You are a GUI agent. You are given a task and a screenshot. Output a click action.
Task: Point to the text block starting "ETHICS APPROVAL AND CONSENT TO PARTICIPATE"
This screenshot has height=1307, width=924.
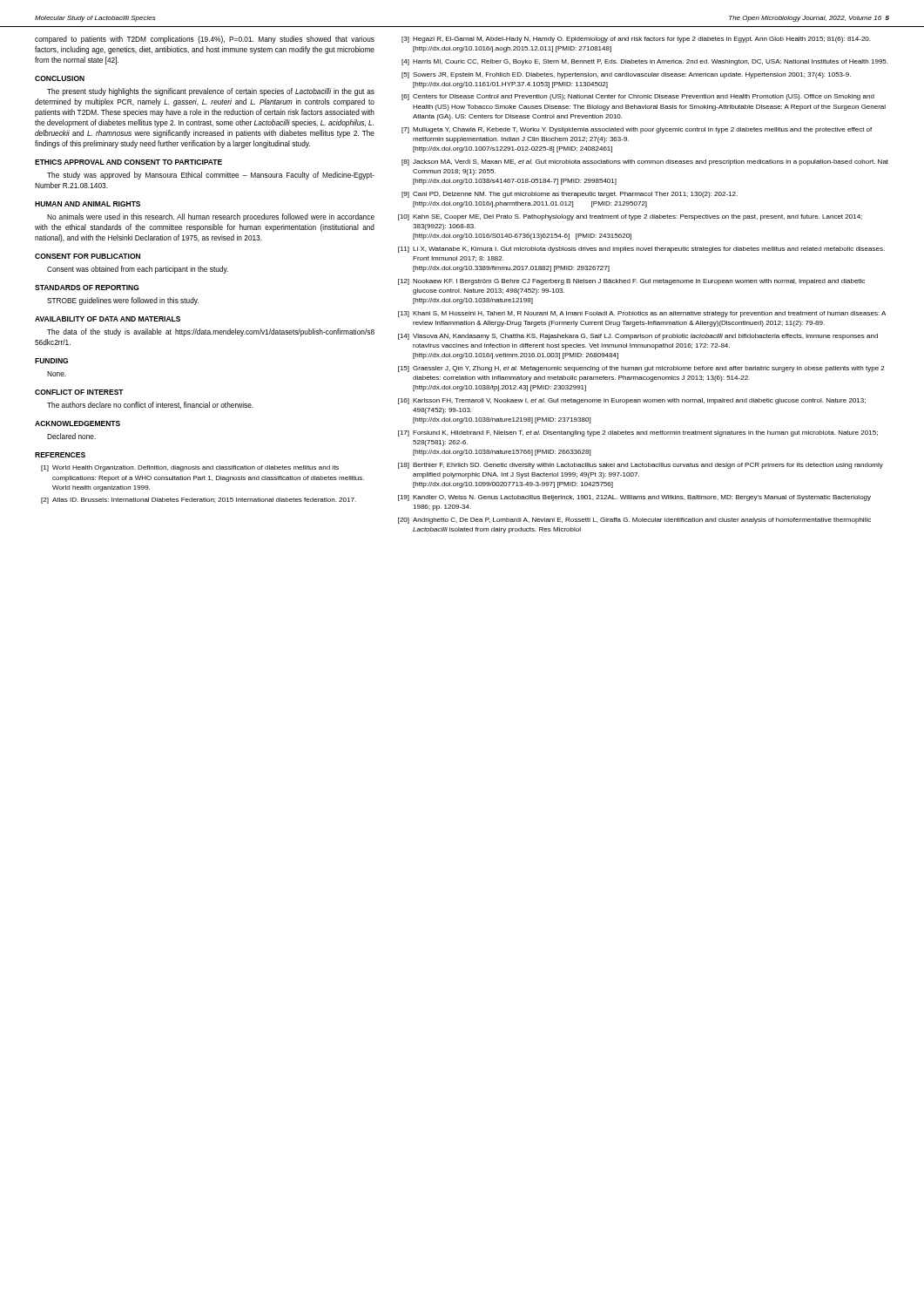(x=129, y=162)
